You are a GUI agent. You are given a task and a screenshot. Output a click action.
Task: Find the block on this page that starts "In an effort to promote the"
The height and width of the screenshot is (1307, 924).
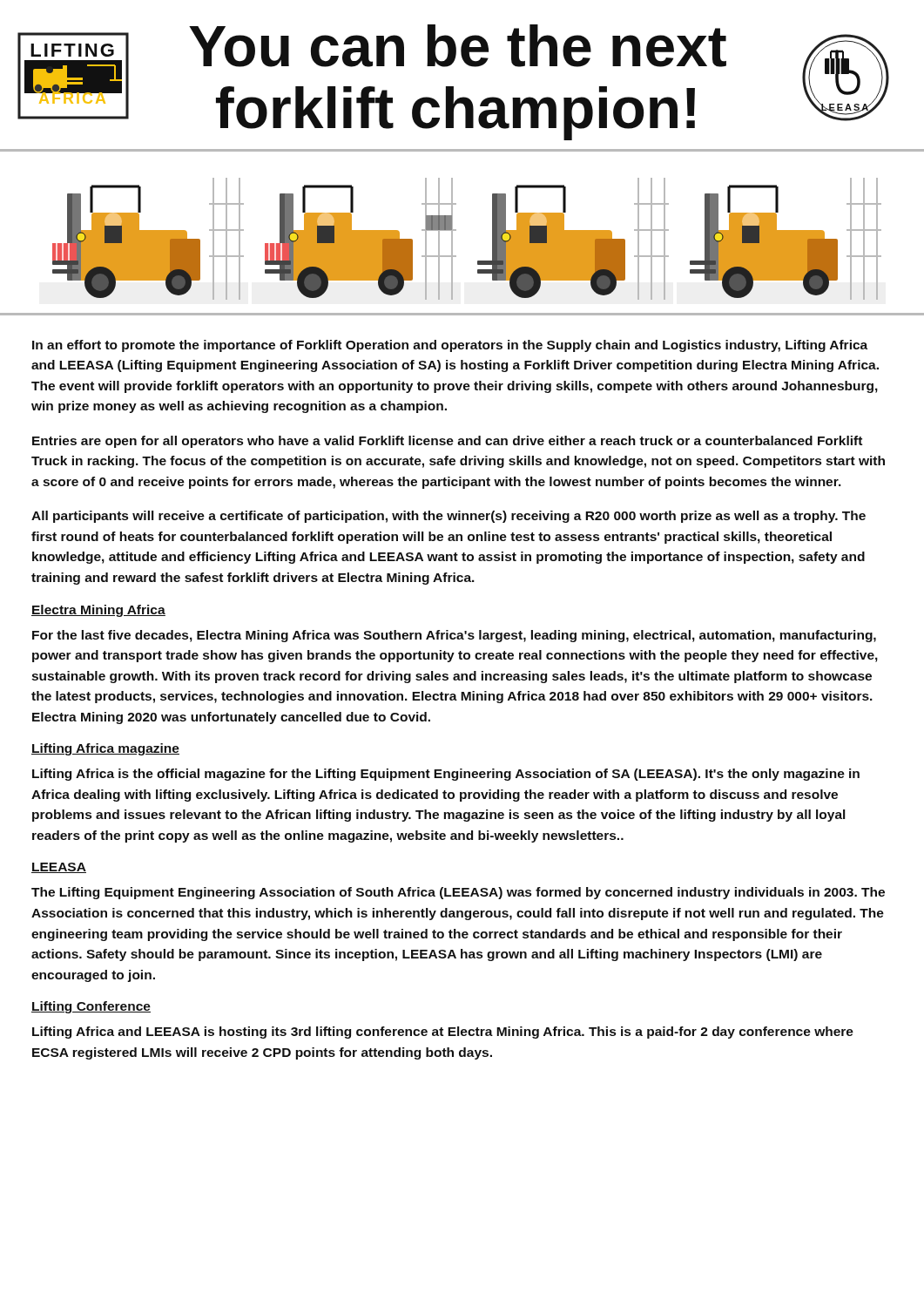(x=455, y=375)
